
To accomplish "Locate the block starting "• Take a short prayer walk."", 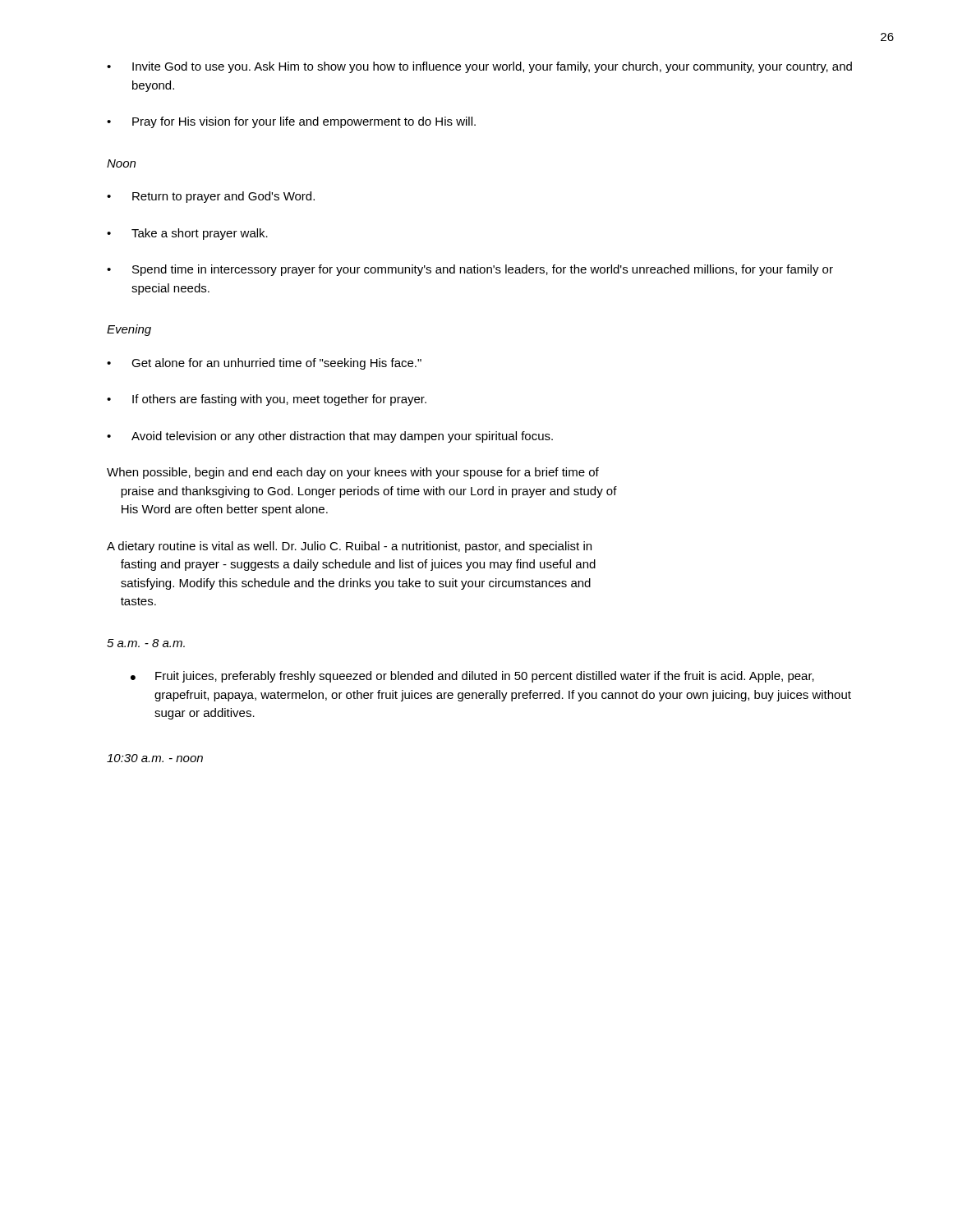I will [x=188, y=233].
